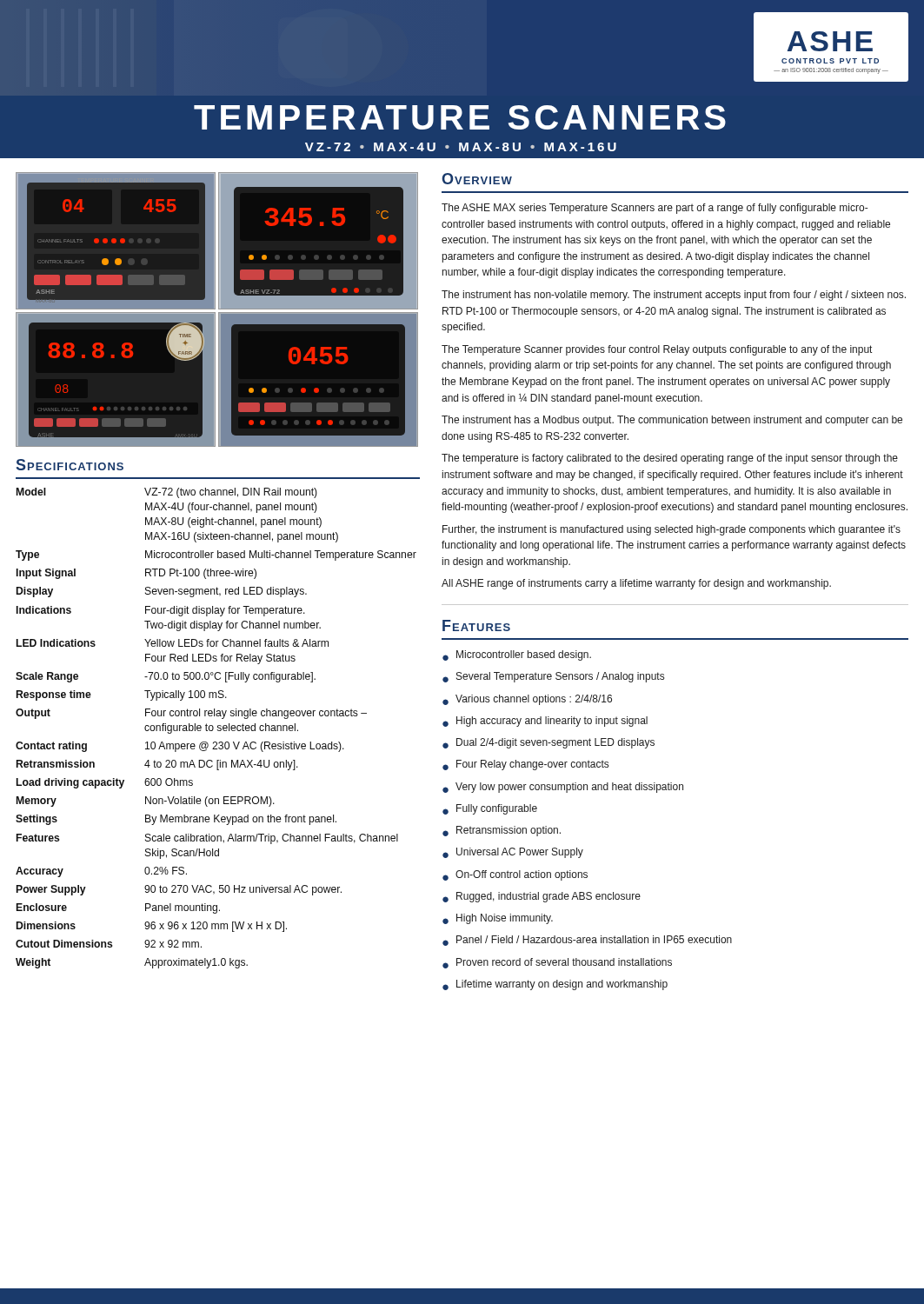Viewport: 924px width, 1304px height.
Task: Locate the block of text that opens with "The ASHE MAX series Temperature Scanners are part"
Action: [x=666, y=240]
